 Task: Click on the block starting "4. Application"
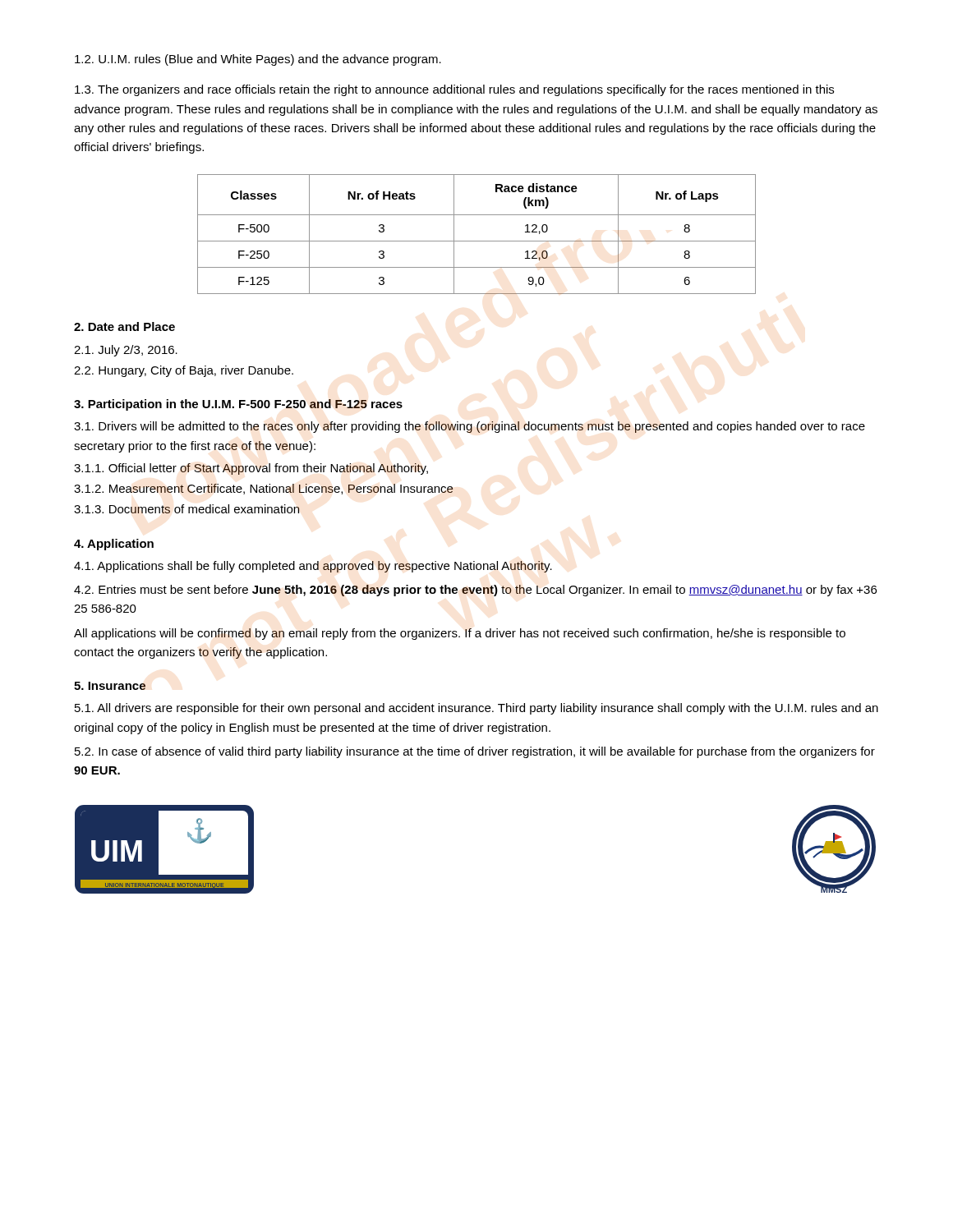114,543
